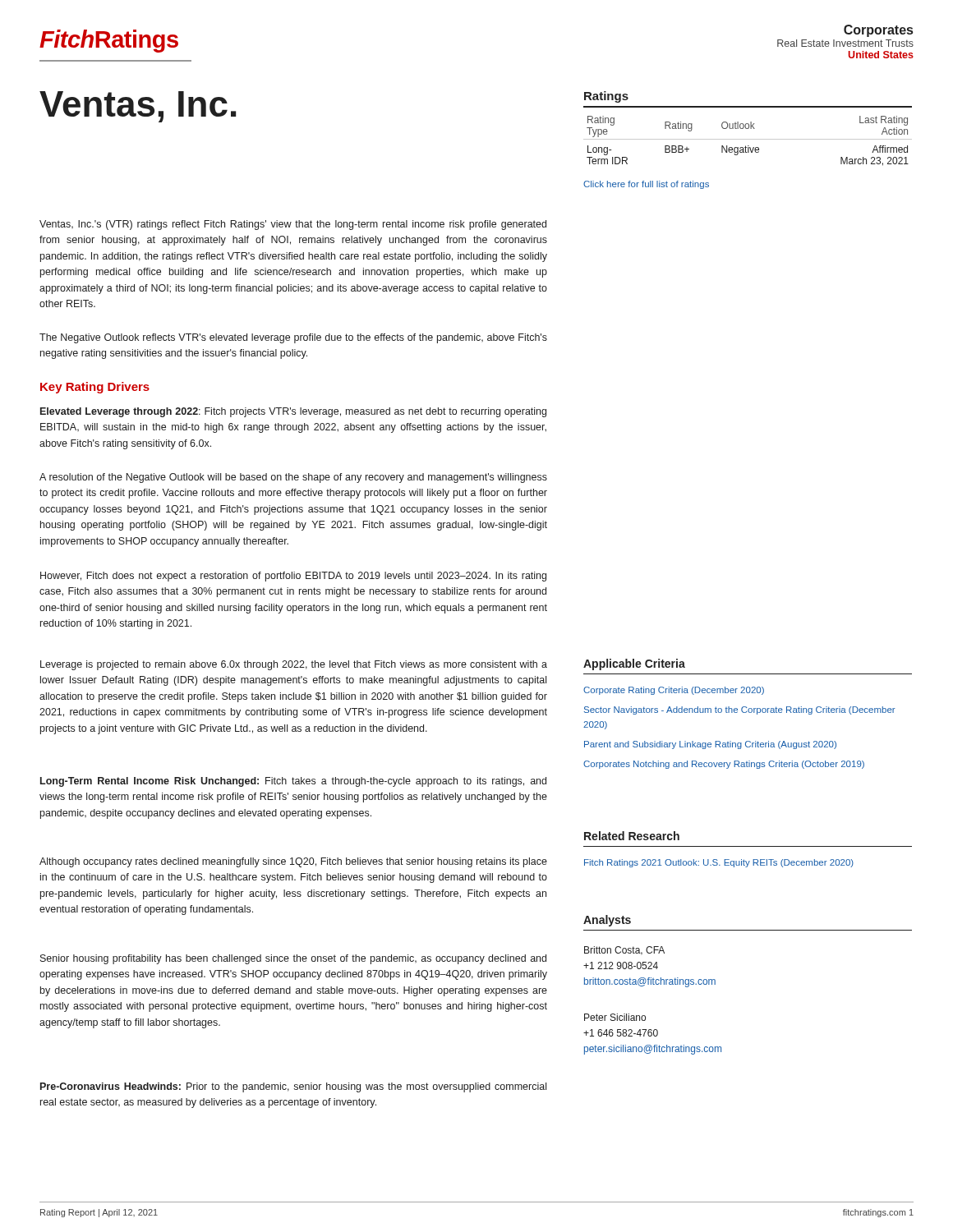Viewport: 953px width, 1232px height.
Task: Locate the element starting "Senior housing profitability has been challenged since"
Action: (x=293, y=990)
